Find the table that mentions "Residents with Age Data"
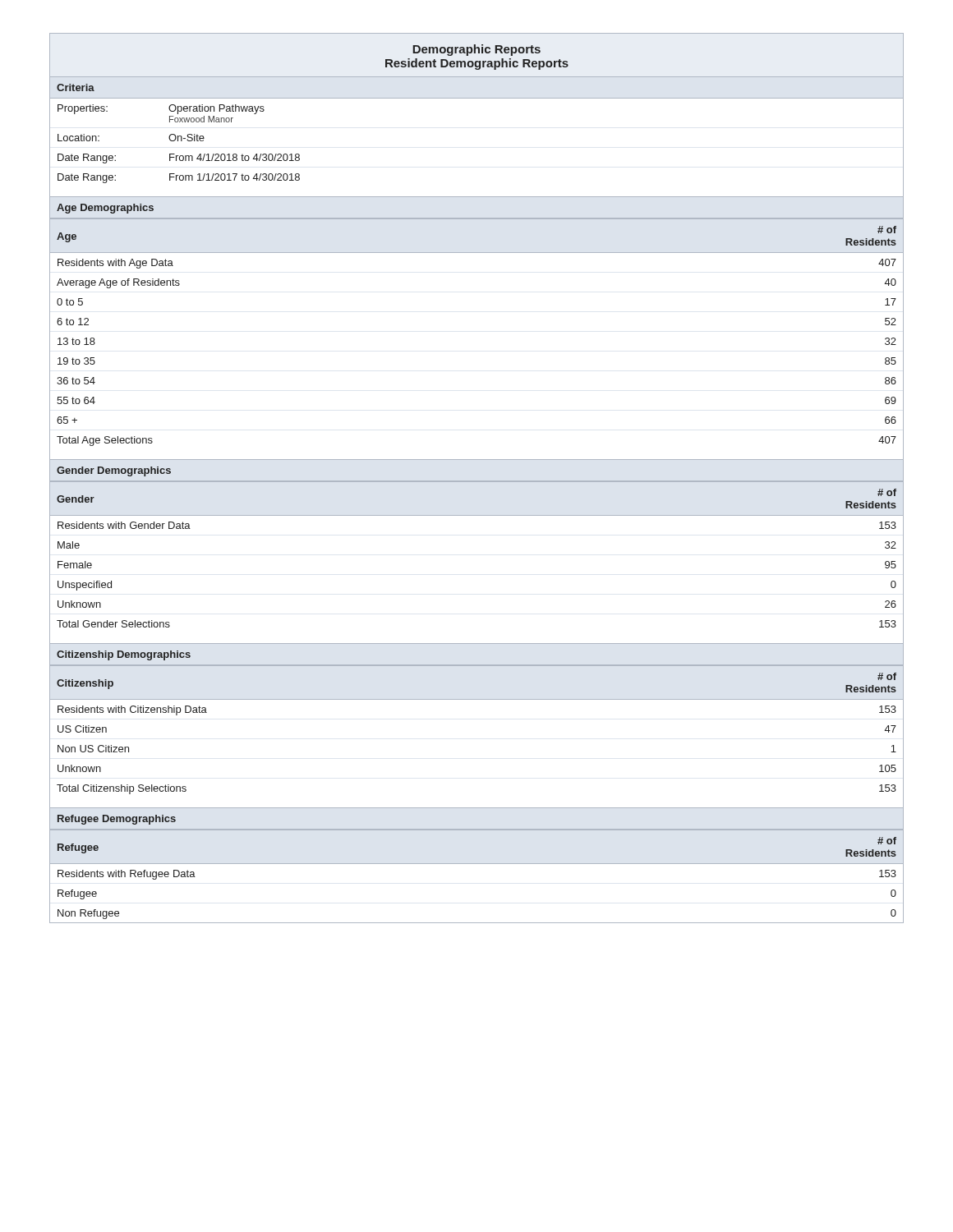This screenshot has height=1232, width=953. [476, 334]
